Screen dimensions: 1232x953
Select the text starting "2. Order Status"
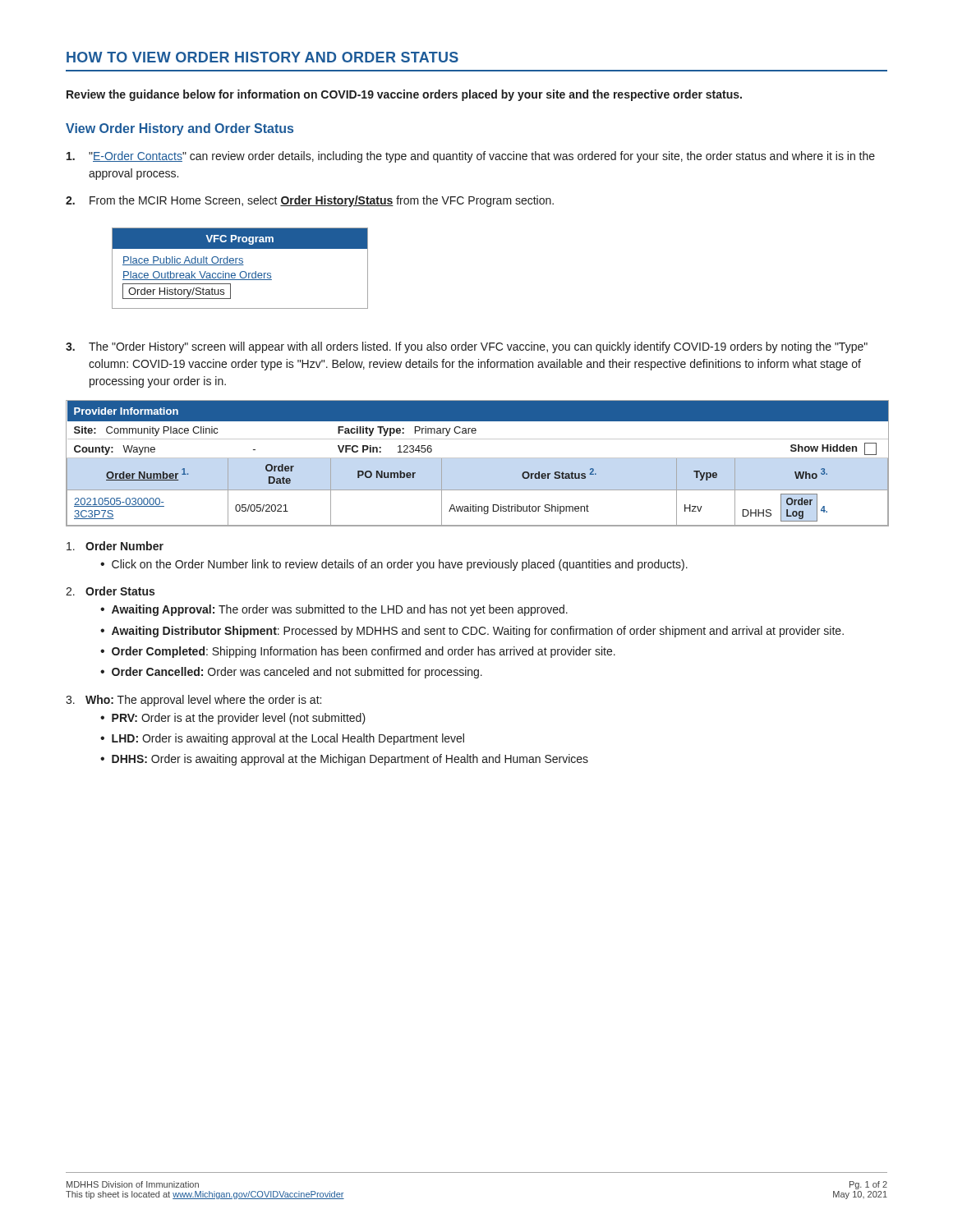[x=476, y=635]
